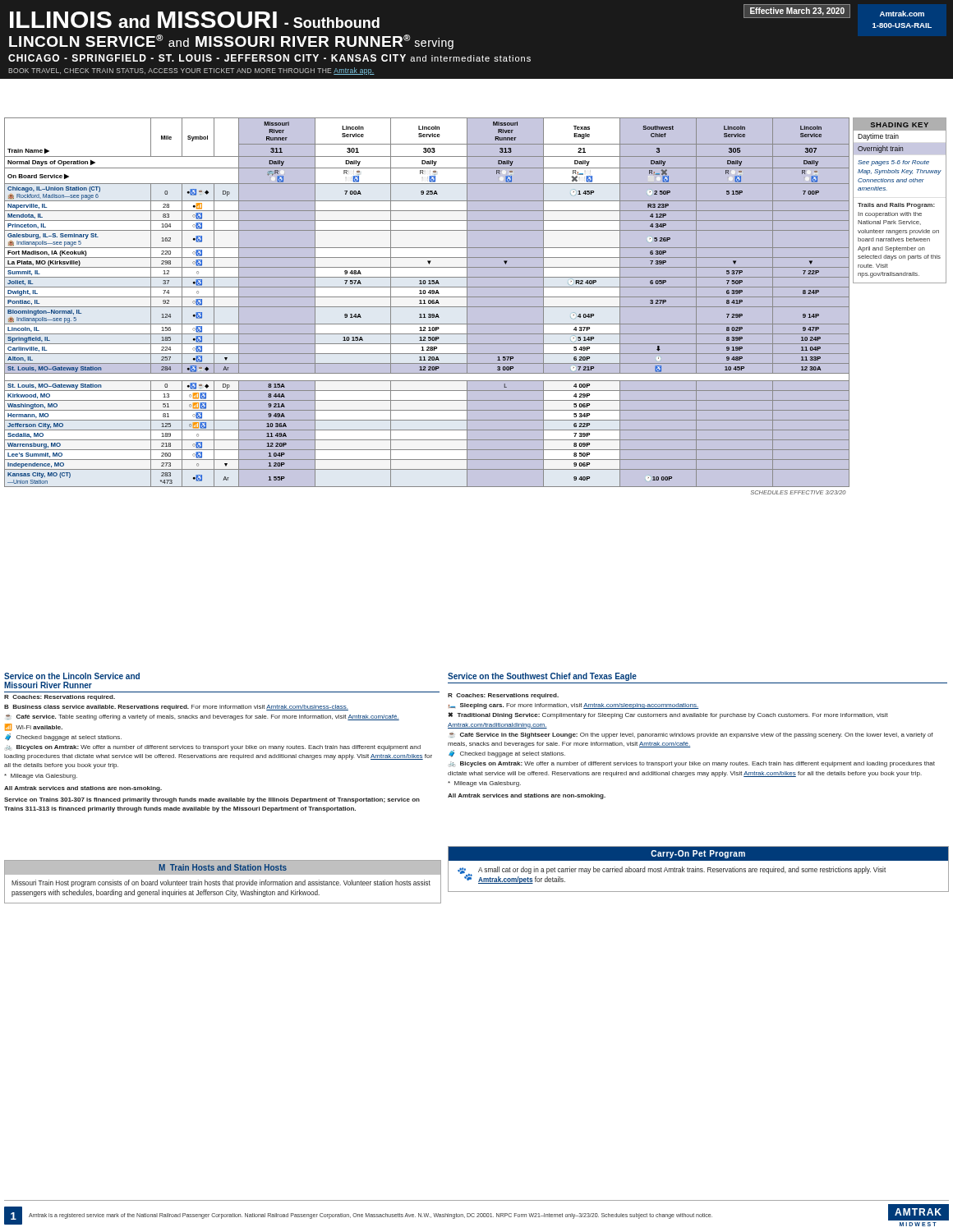Select the text block containing "SHADING KEY Daytime train Overnight train See pages"
The image size is (953, 1232).
point(900,200)
